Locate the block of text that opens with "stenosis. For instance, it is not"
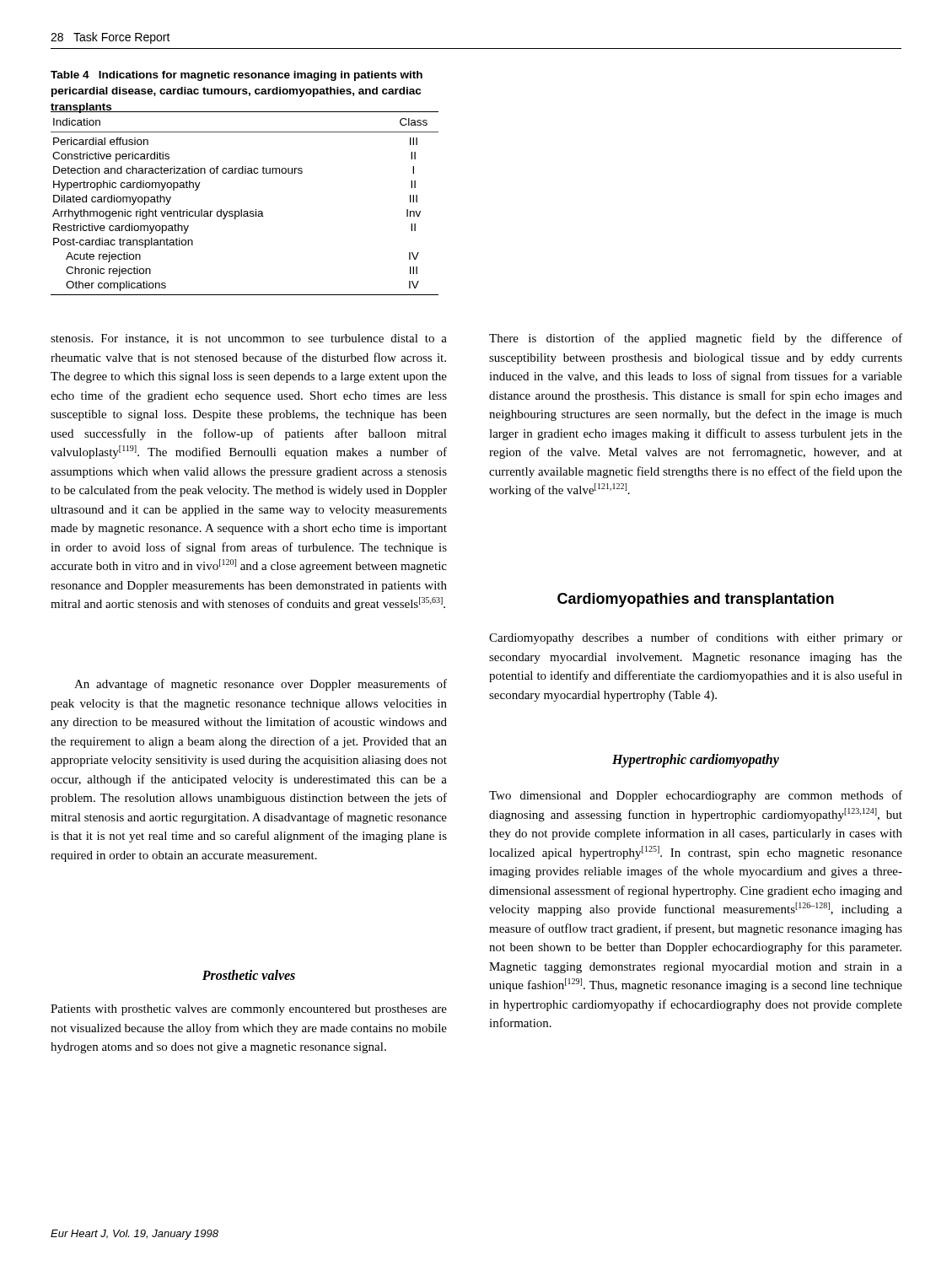This screenshot has width=952, height=1265. pos(249,471)
